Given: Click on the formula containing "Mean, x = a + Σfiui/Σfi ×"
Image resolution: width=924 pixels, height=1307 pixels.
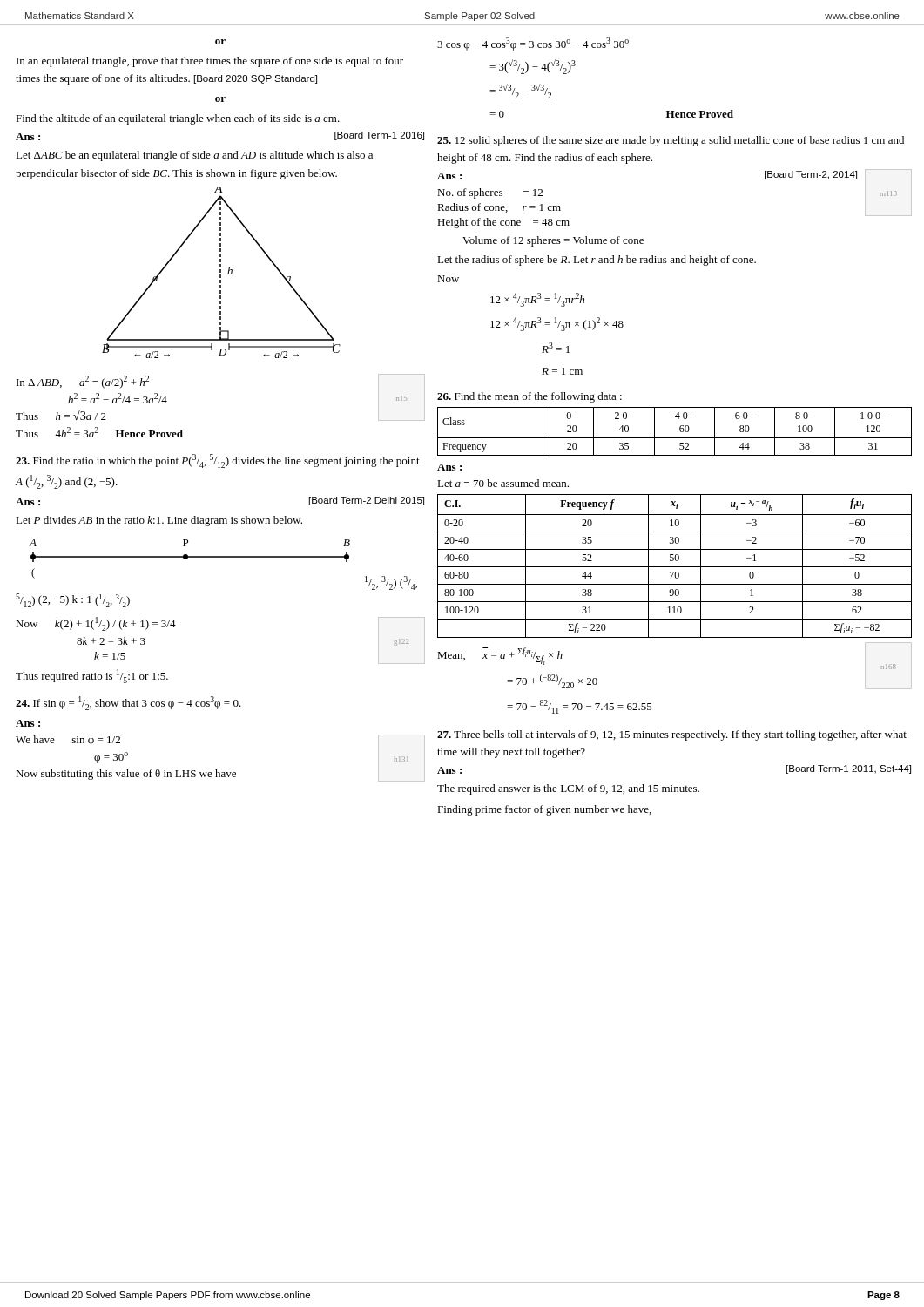Looking at the screenshot, I should pos(500,657).
